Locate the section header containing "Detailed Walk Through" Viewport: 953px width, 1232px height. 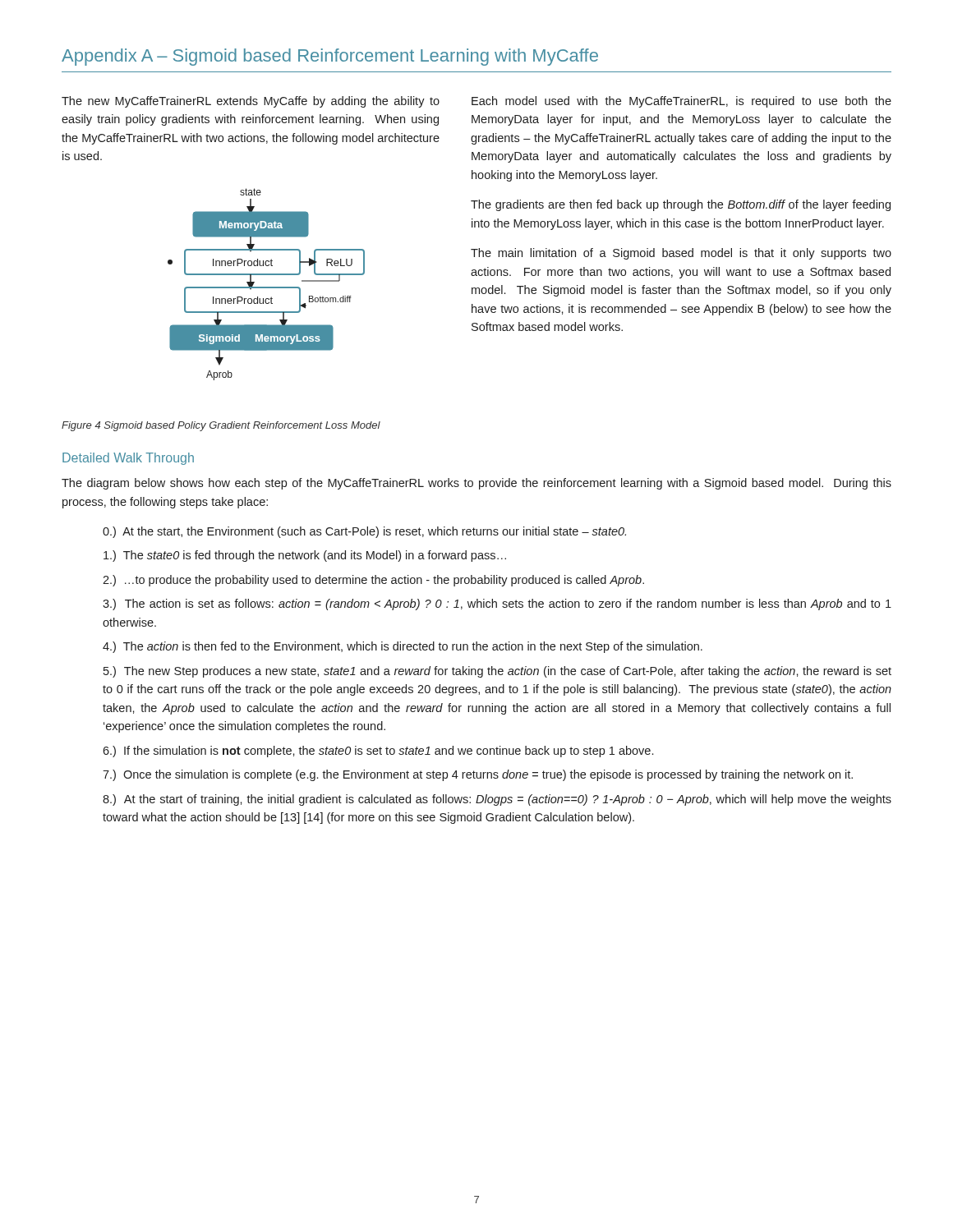pyautogui.click(x=128, y=458)
